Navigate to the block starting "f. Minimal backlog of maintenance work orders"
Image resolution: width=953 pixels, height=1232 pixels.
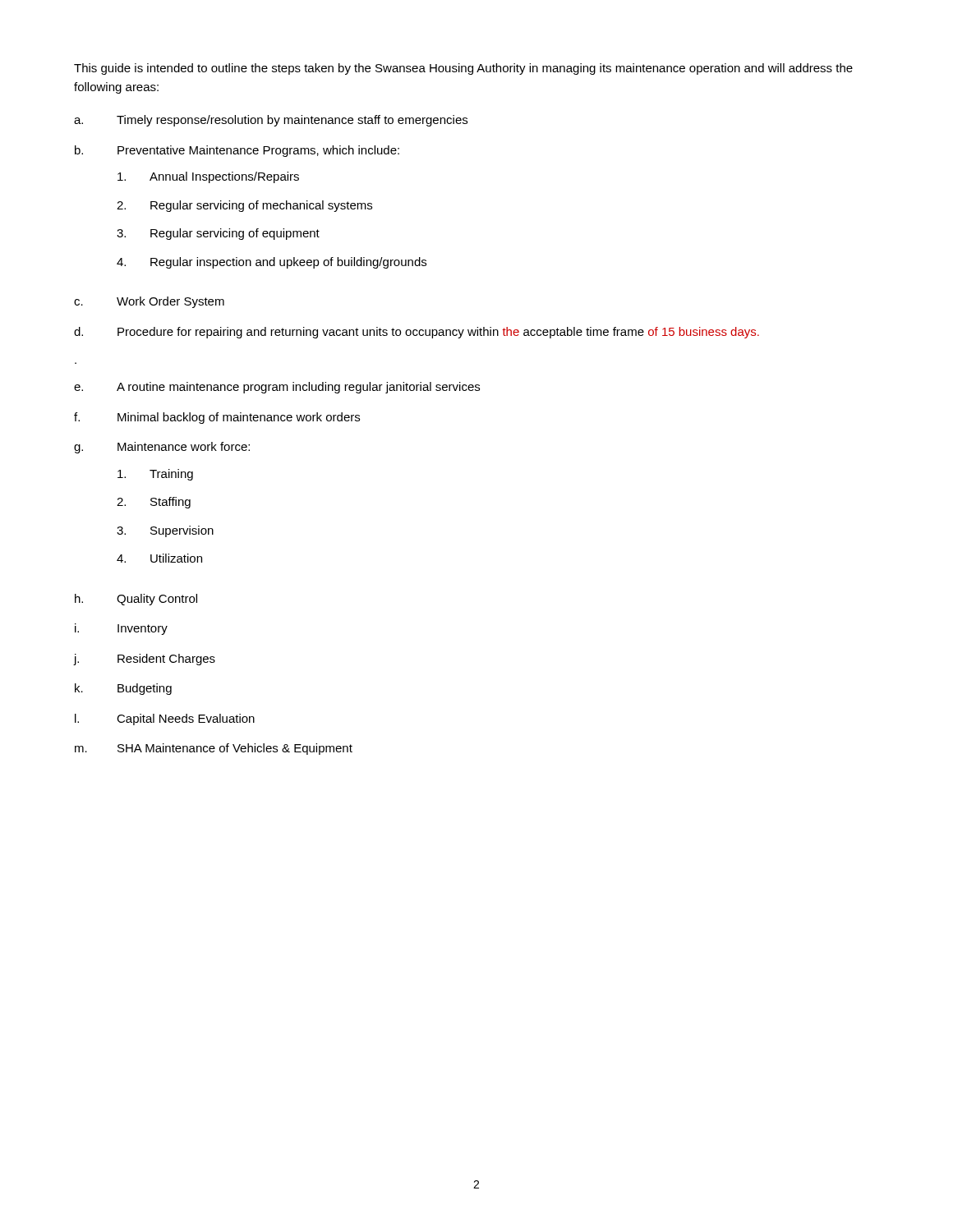coord(217,418)
